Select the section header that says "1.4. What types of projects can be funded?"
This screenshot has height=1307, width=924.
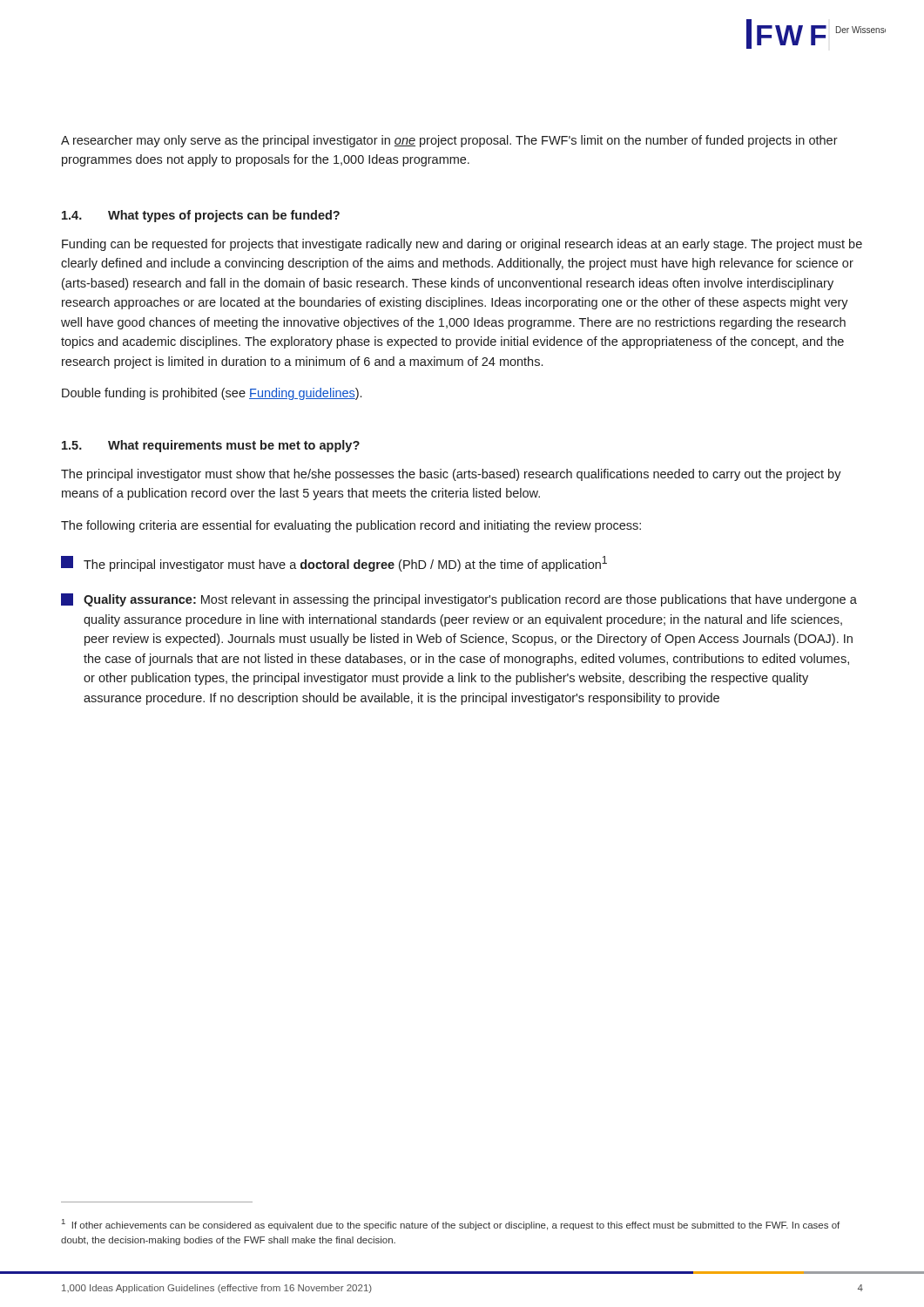(x=201, y=215)
